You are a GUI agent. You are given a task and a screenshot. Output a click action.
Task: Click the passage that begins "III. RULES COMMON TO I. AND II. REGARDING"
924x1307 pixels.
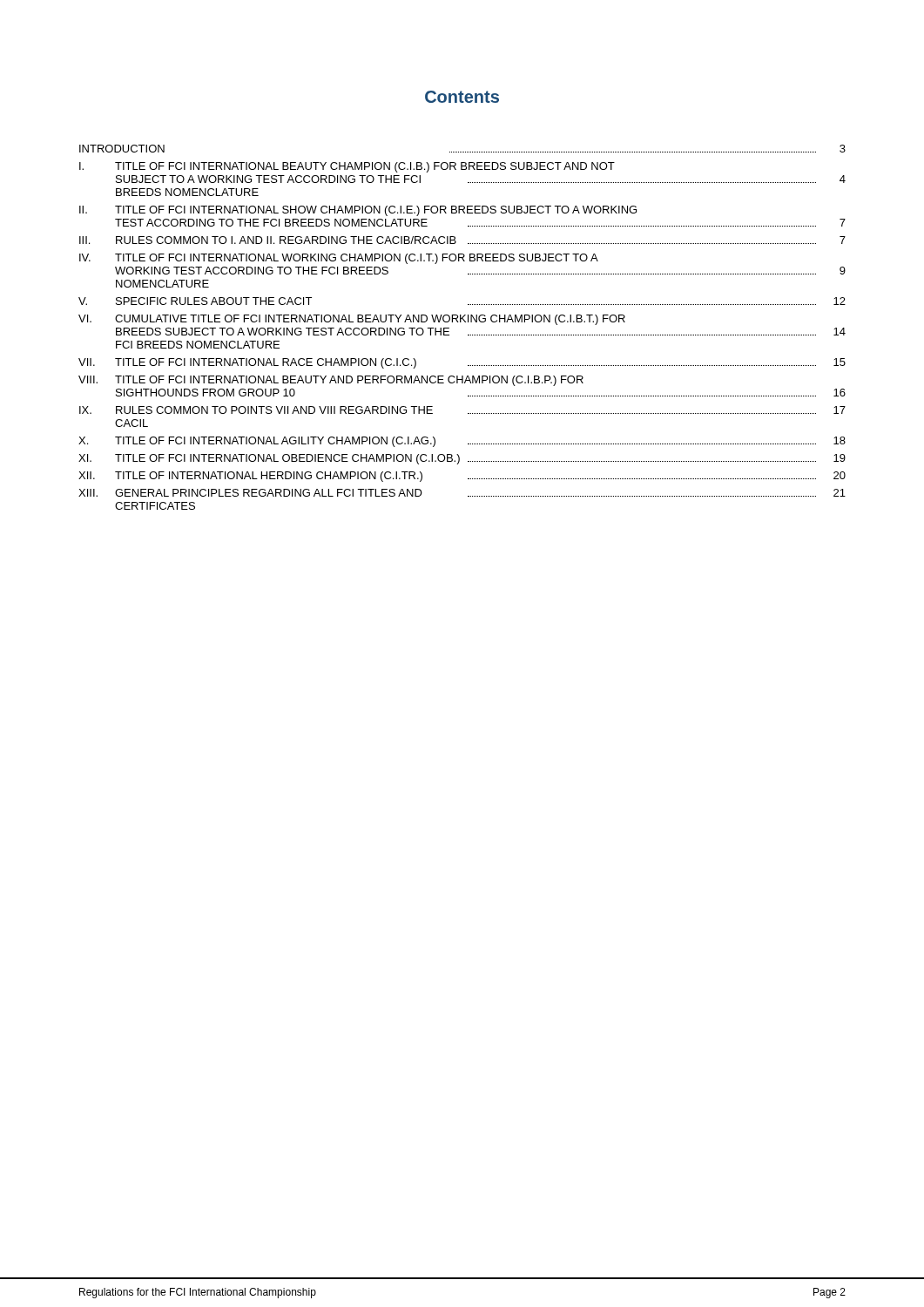(x=462, y=240)
